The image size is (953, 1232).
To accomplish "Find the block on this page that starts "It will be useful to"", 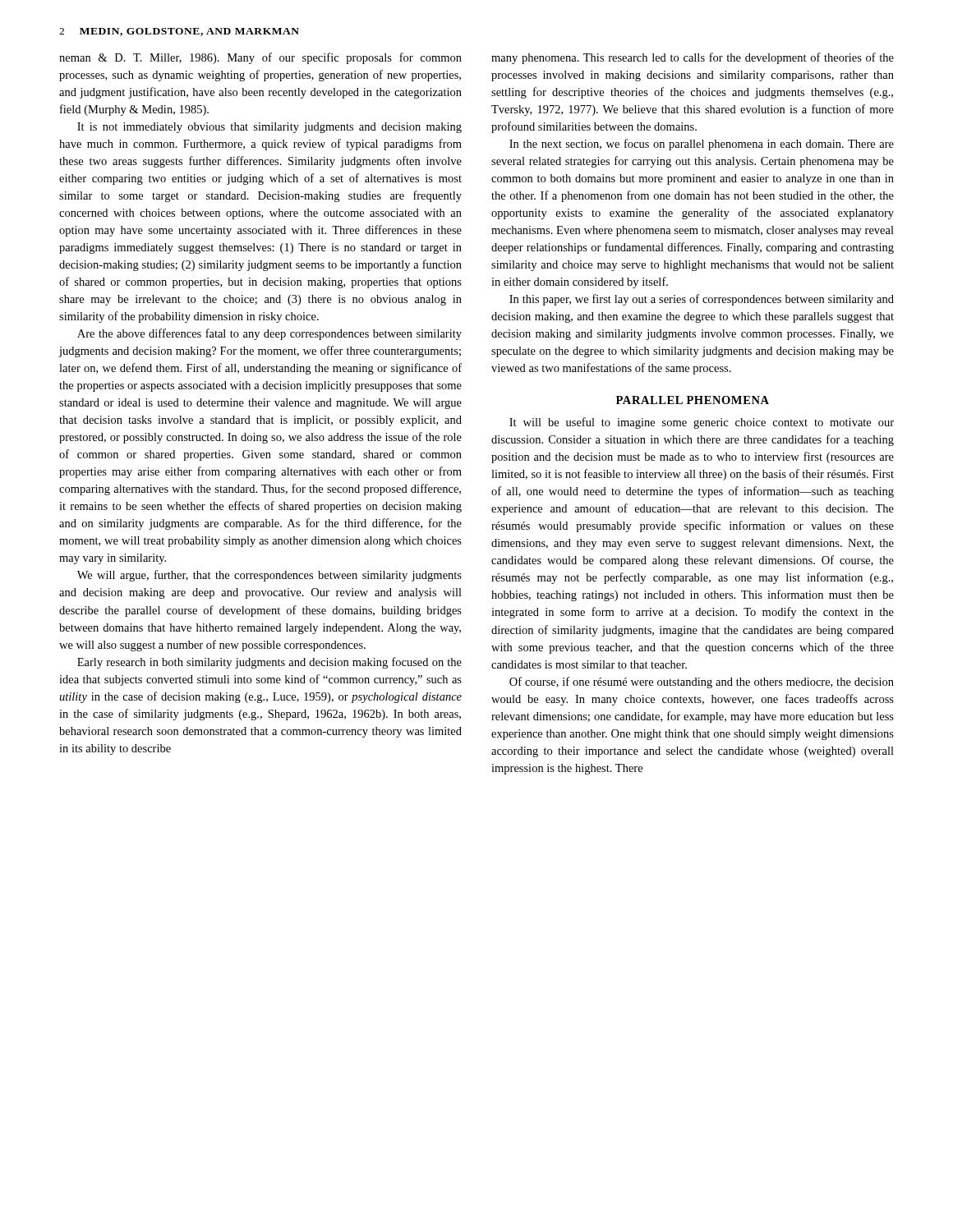I will [x=693, y=595].
